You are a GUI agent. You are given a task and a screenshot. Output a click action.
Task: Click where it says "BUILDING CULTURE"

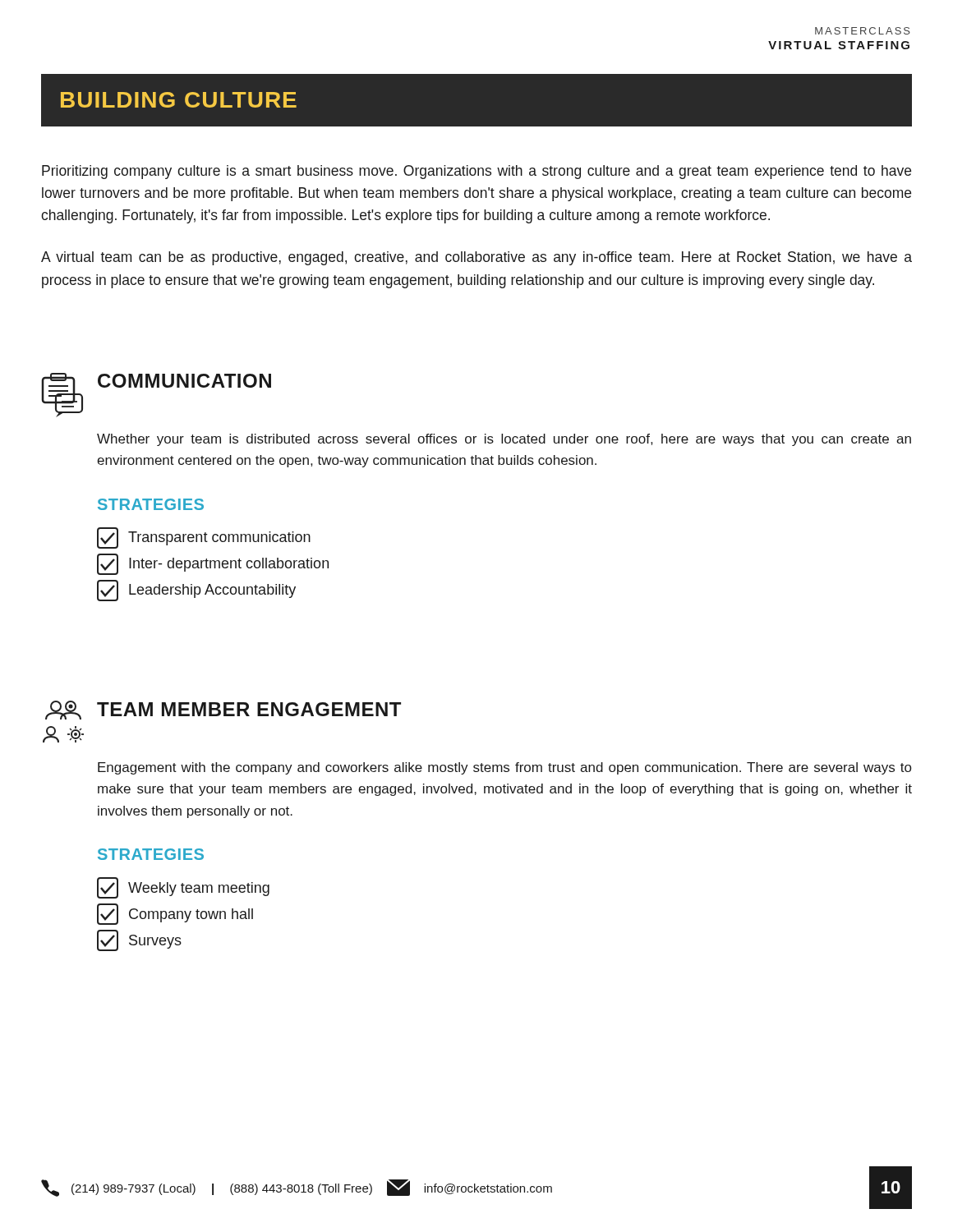point(179,100)
